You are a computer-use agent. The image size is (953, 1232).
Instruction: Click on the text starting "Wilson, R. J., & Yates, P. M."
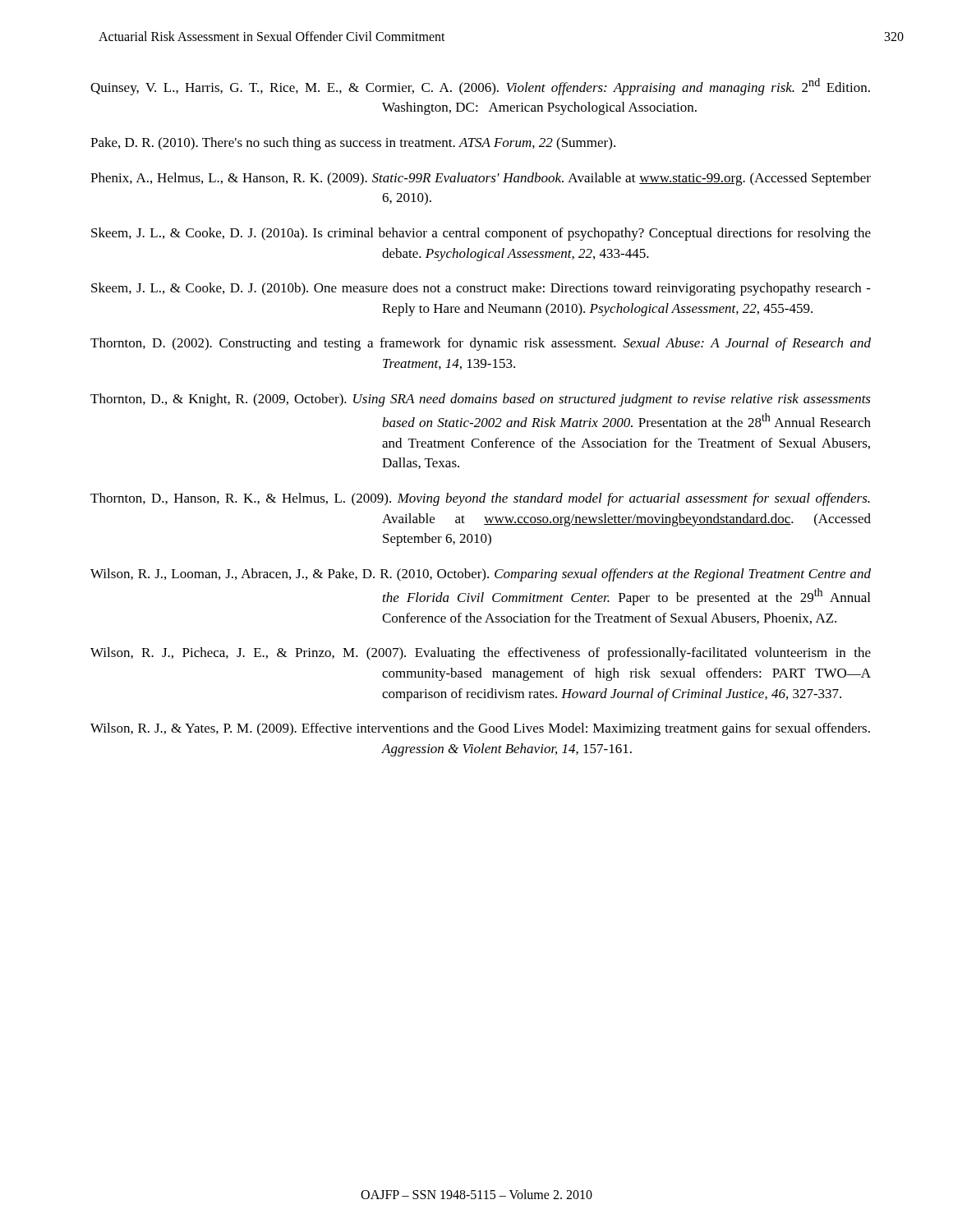pos(481,739)
